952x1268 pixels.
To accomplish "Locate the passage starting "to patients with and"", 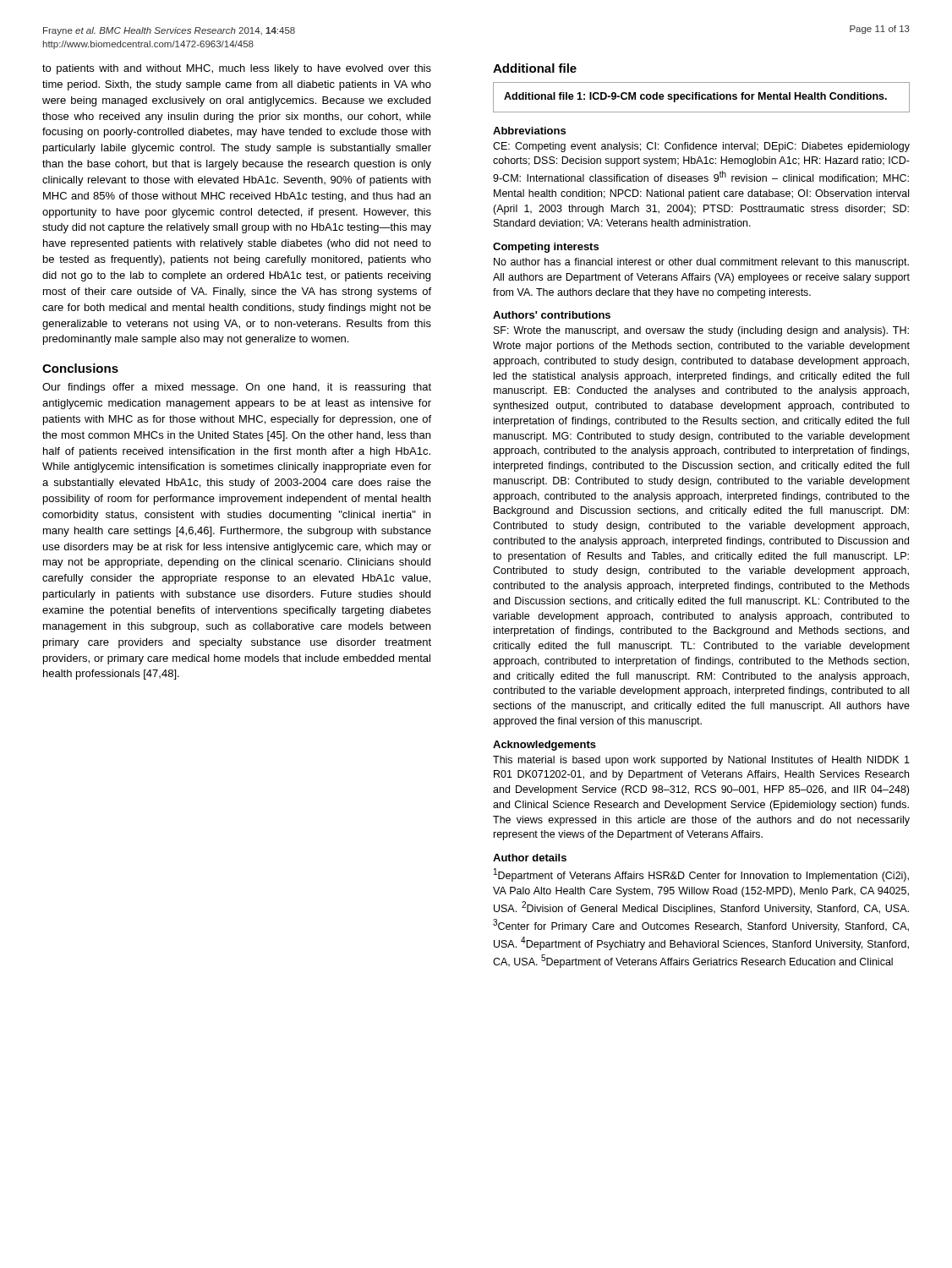I will pos(237,204).
